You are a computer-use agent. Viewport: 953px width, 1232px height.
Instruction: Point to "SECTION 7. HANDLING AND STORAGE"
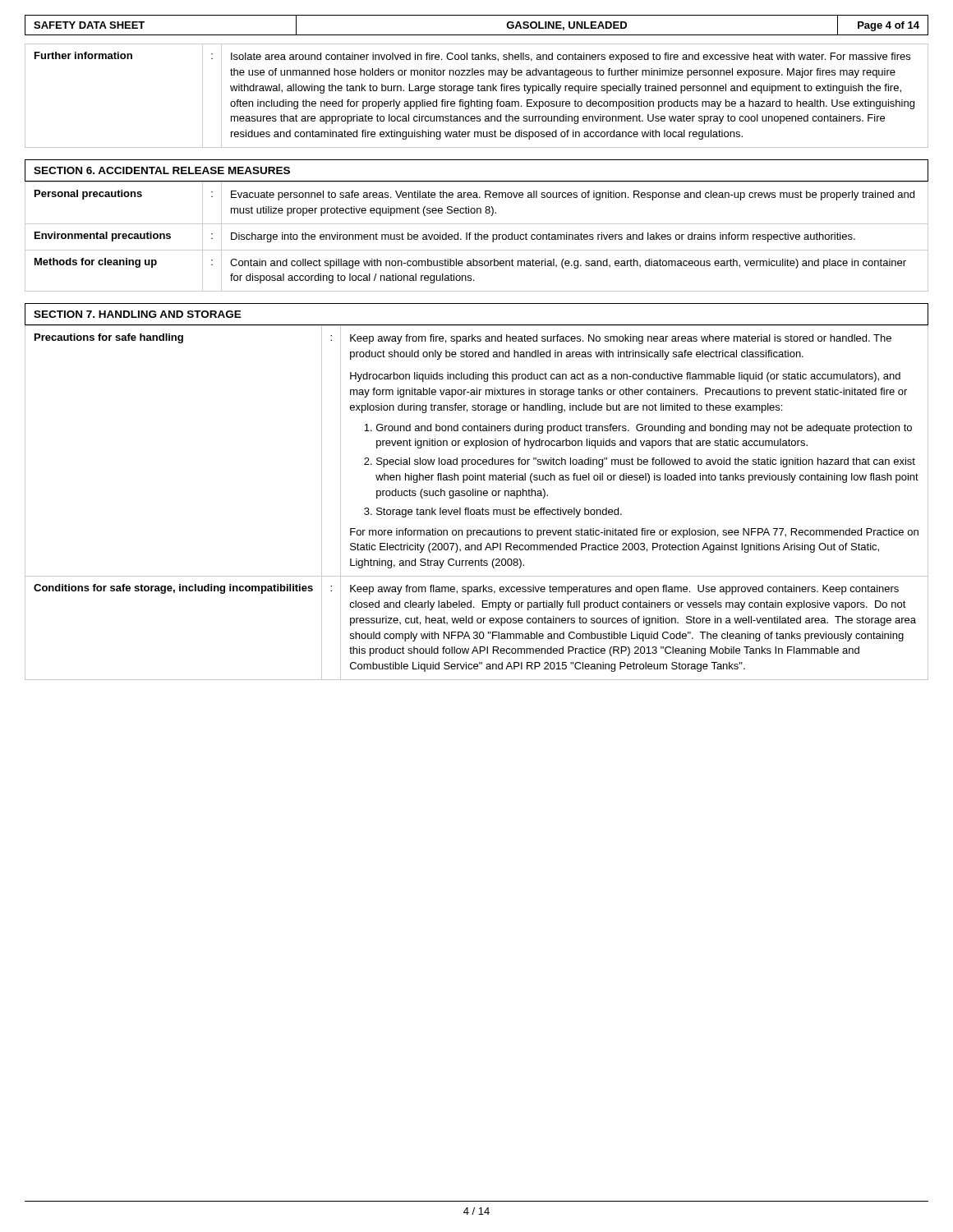point(138,314)
